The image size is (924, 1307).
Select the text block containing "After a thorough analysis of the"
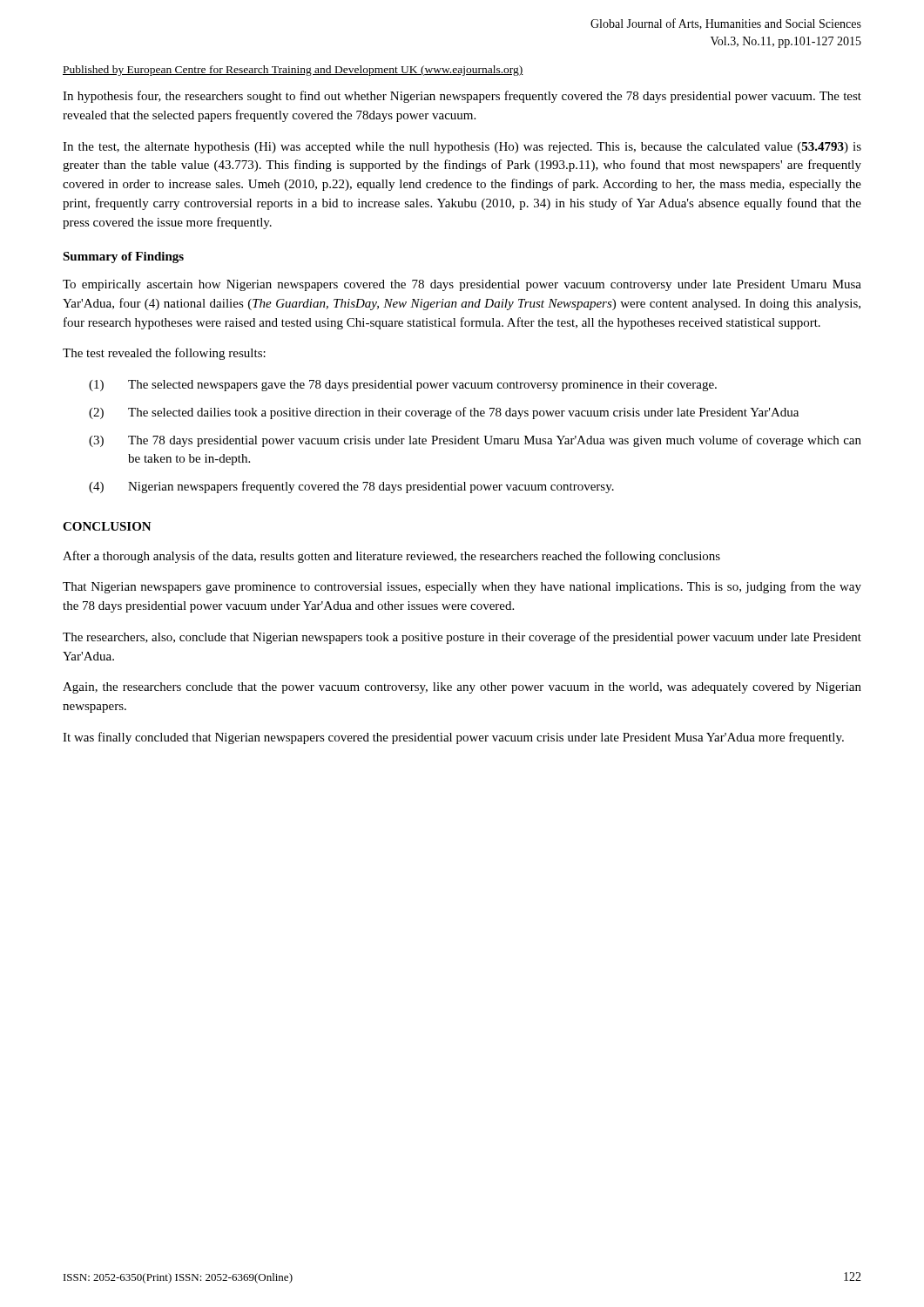[x=392, y=555]
